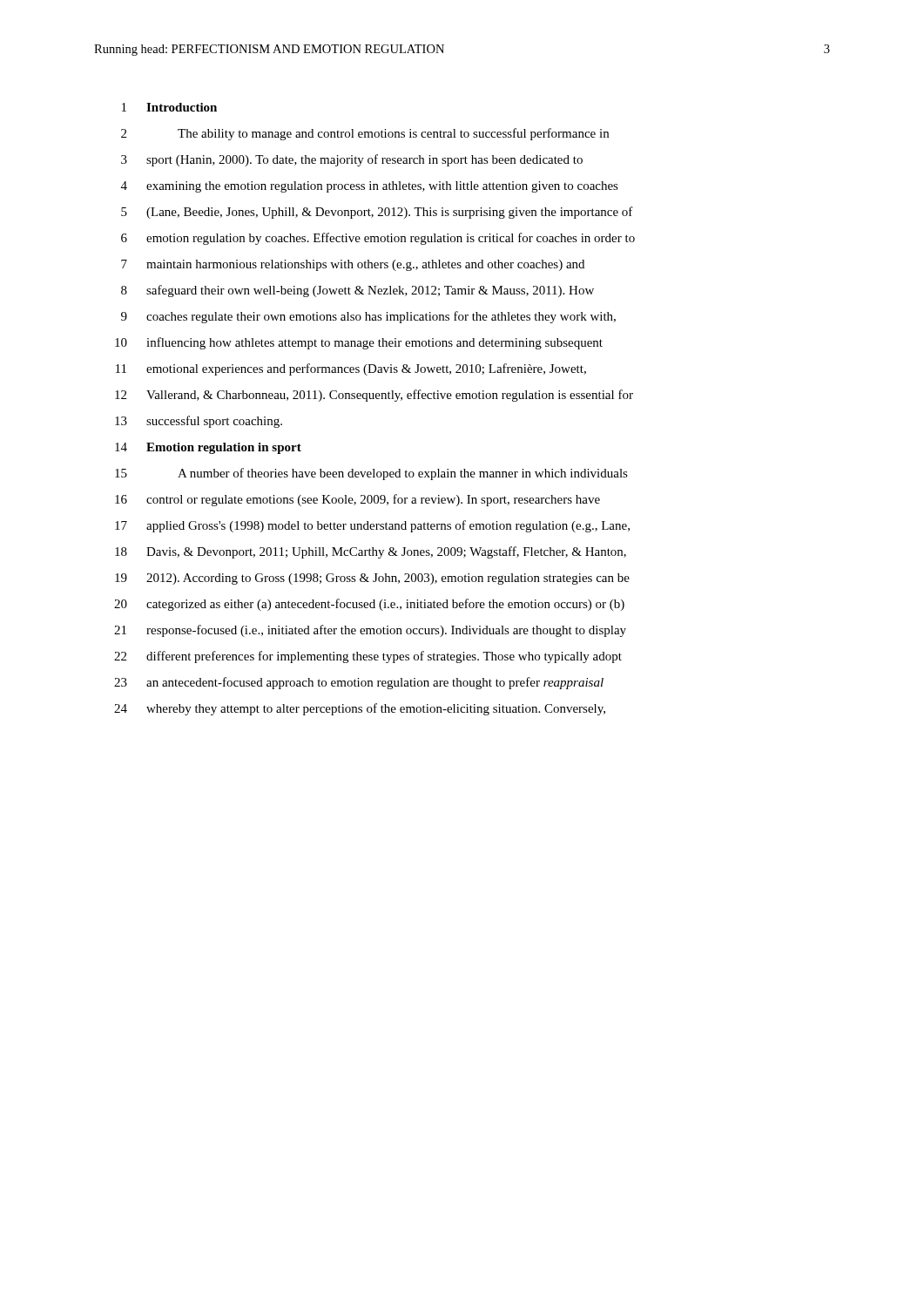Navigate to the element starting "10 influencing how athletes attempt"
Viewport: 924px width, 1307px height.
(462, 342)
